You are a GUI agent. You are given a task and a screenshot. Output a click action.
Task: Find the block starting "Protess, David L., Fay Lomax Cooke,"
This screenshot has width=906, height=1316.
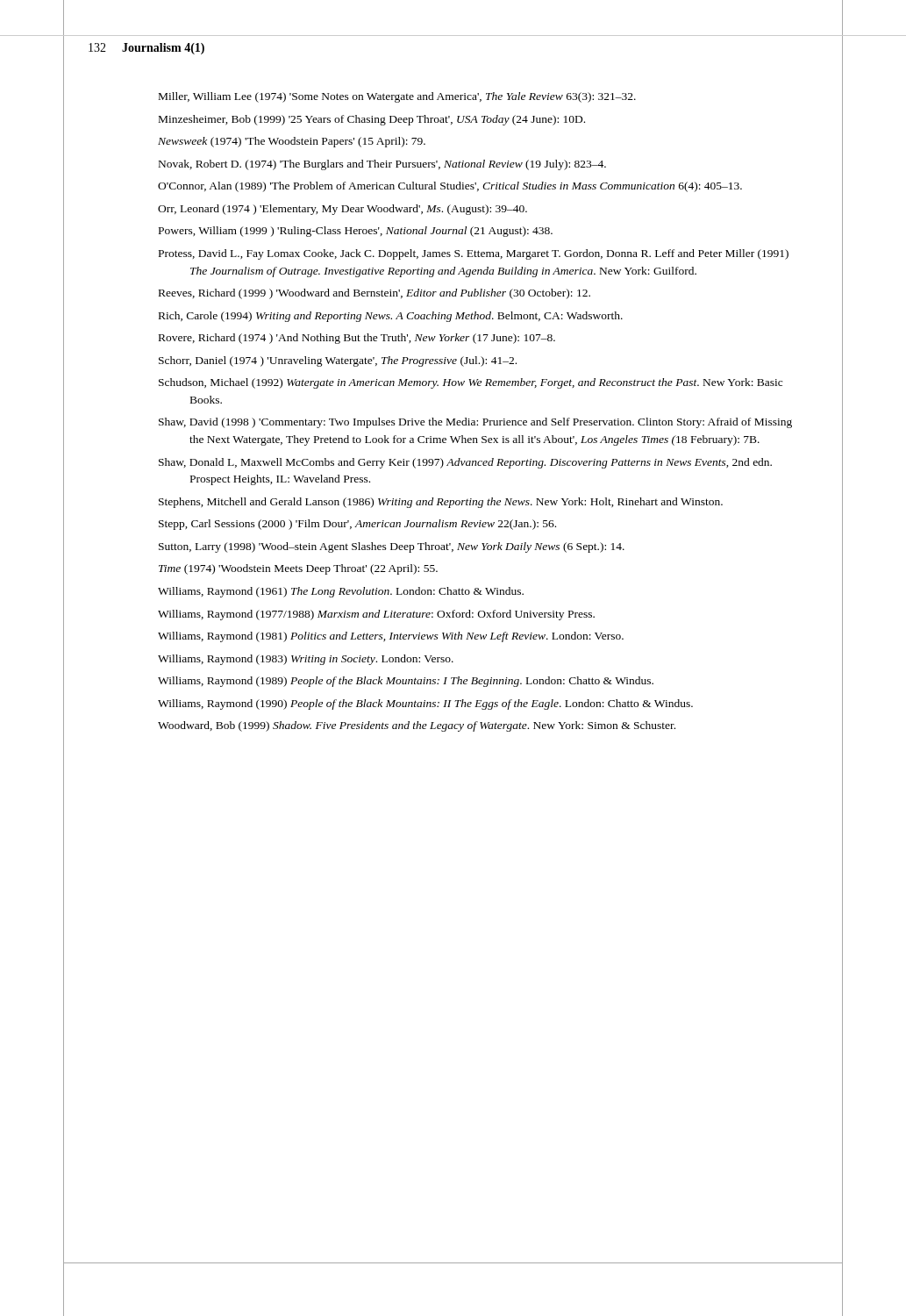pyautogui.click(x=473, y=262)
